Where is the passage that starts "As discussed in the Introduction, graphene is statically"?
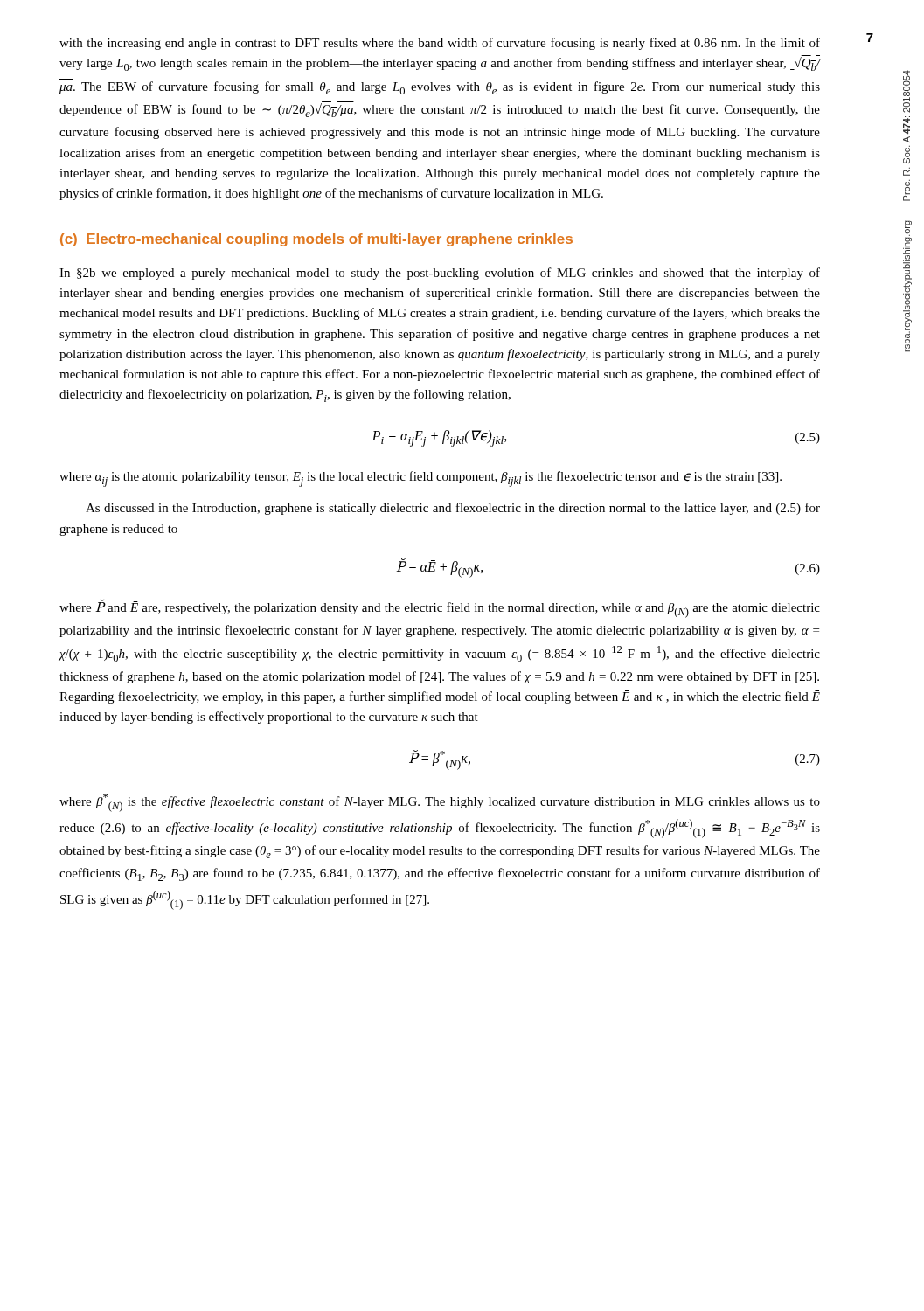This screenshot has width=924, height=1311. coord(440,518)
